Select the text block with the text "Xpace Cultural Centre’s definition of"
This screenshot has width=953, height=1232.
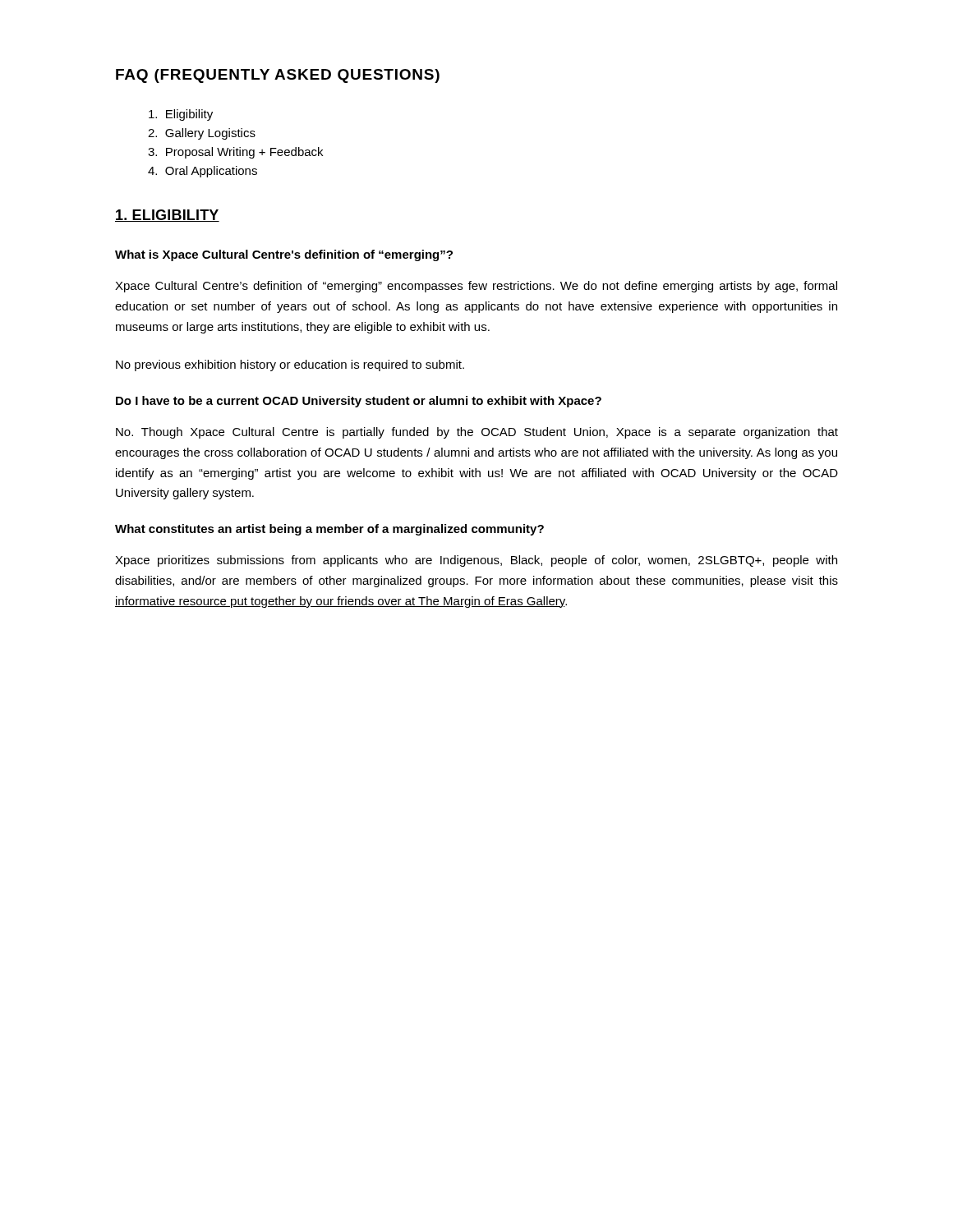476,306
